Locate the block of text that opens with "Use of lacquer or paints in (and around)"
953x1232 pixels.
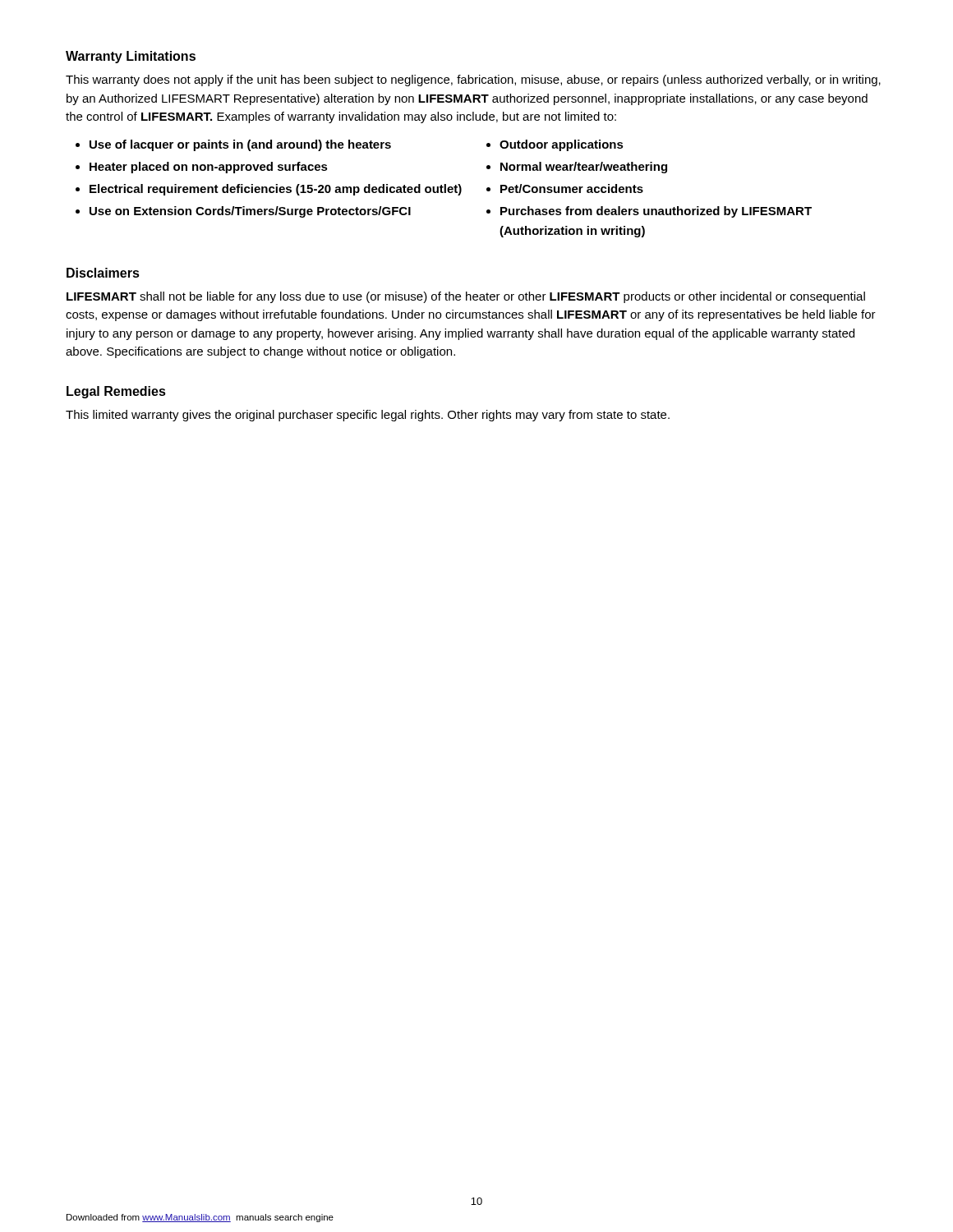coord(240,144)
